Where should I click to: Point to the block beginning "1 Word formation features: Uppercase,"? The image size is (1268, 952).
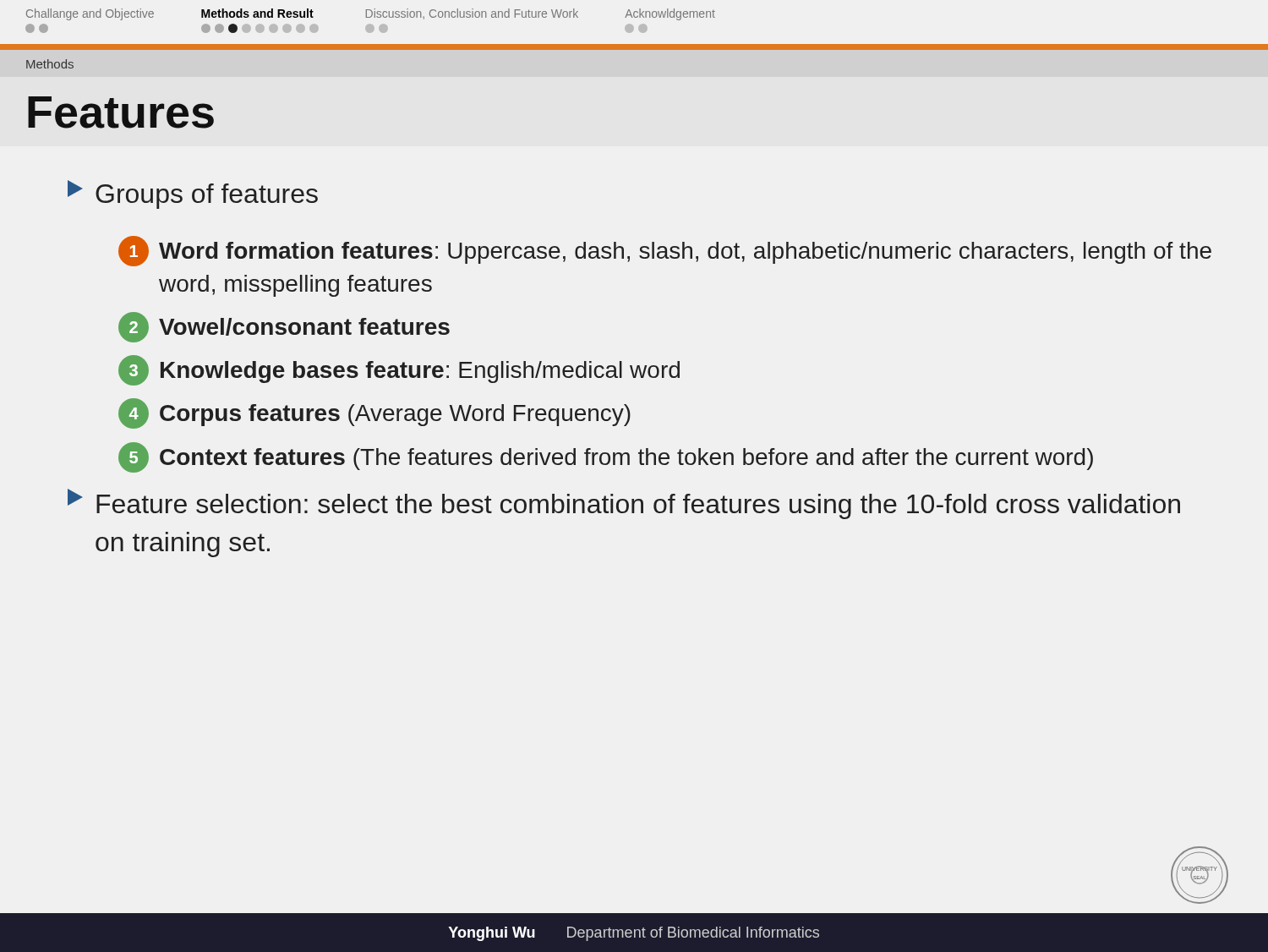click(x=668, y=267)
